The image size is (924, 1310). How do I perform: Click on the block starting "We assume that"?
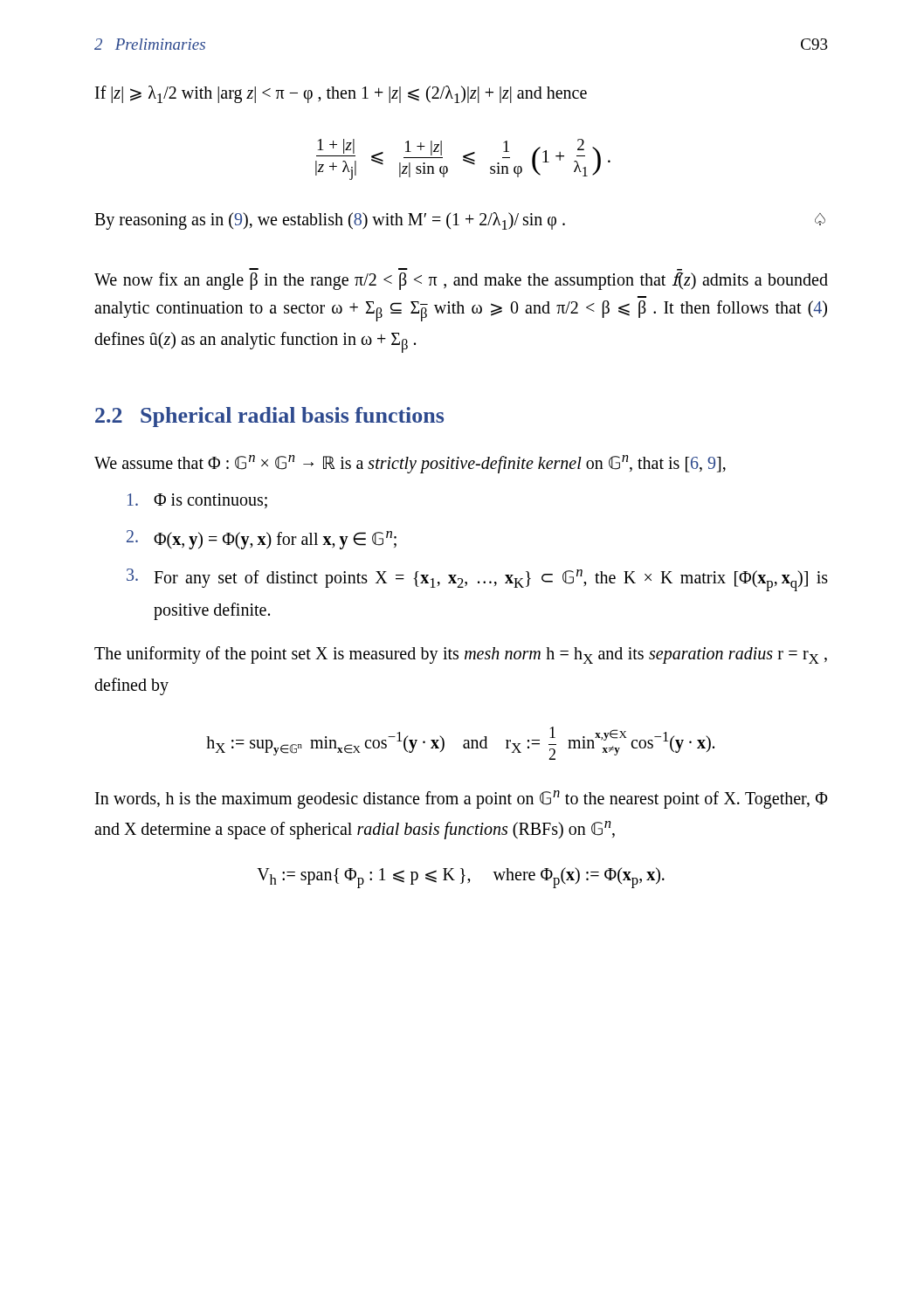coord(410,460)
